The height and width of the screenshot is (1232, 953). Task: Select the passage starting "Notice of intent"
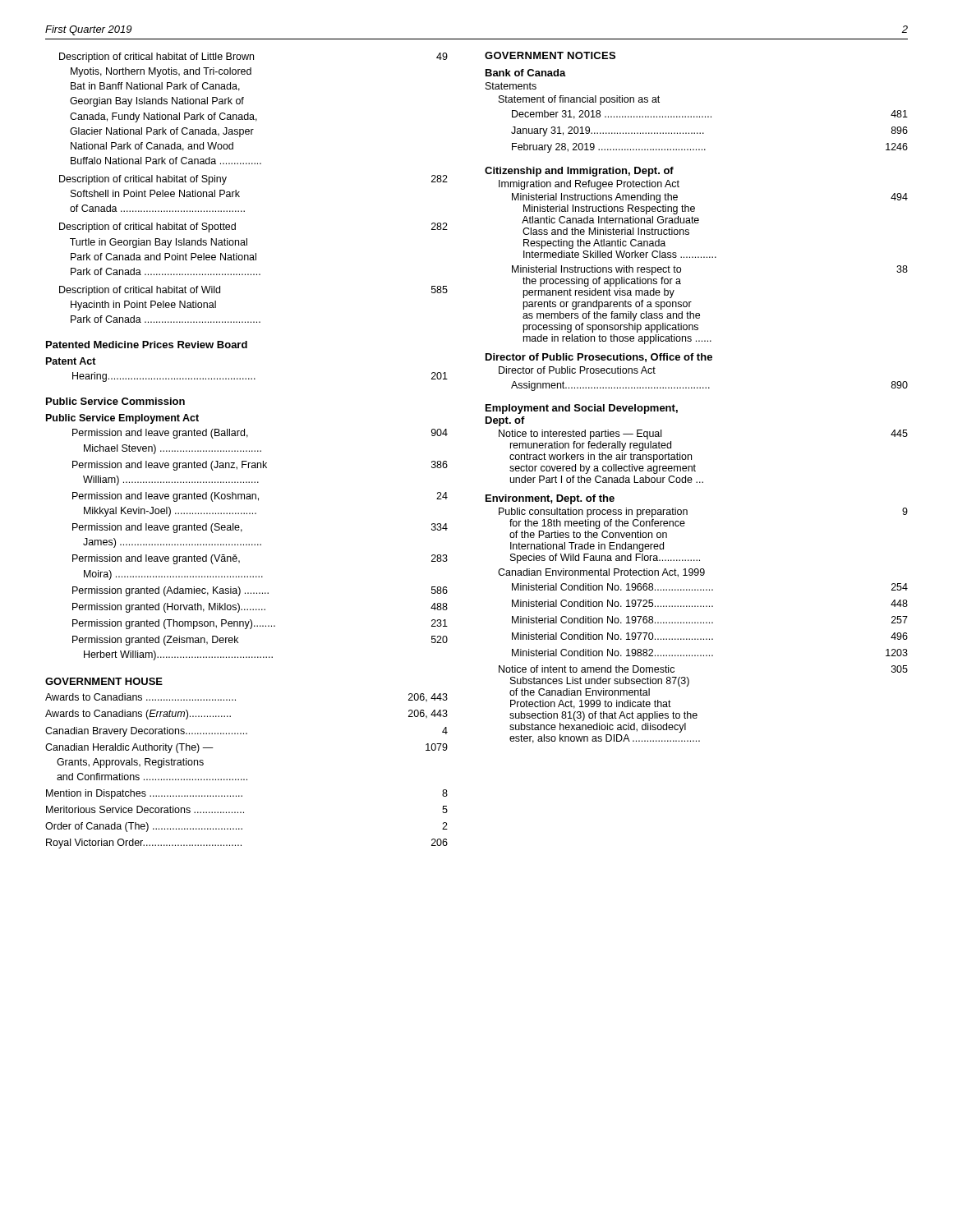(x=703, y=704)
